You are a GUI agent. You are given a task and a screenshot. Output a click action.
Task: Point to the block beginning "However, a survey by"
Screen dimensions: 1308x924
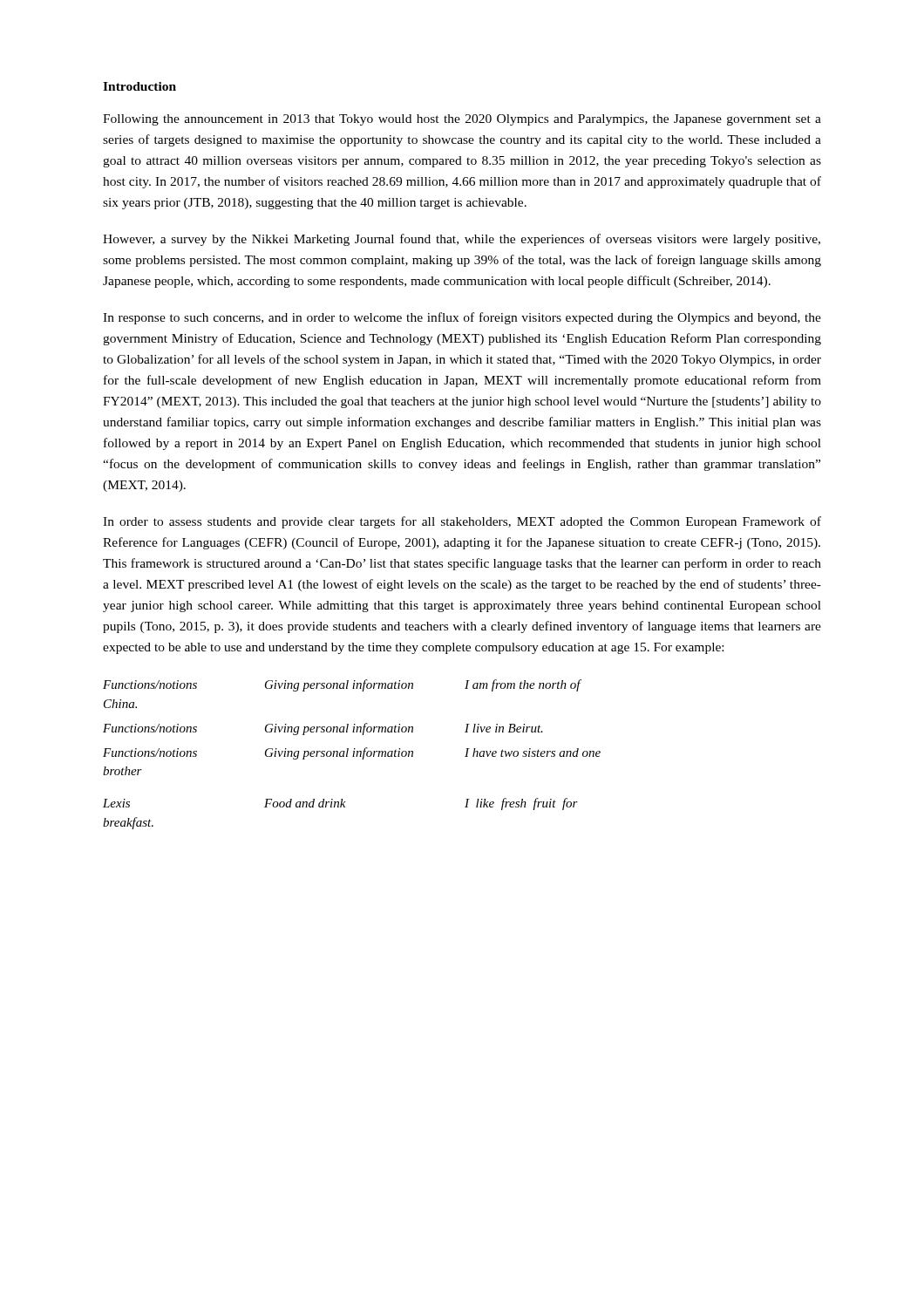pyautogui.click(x=462, y=260)
